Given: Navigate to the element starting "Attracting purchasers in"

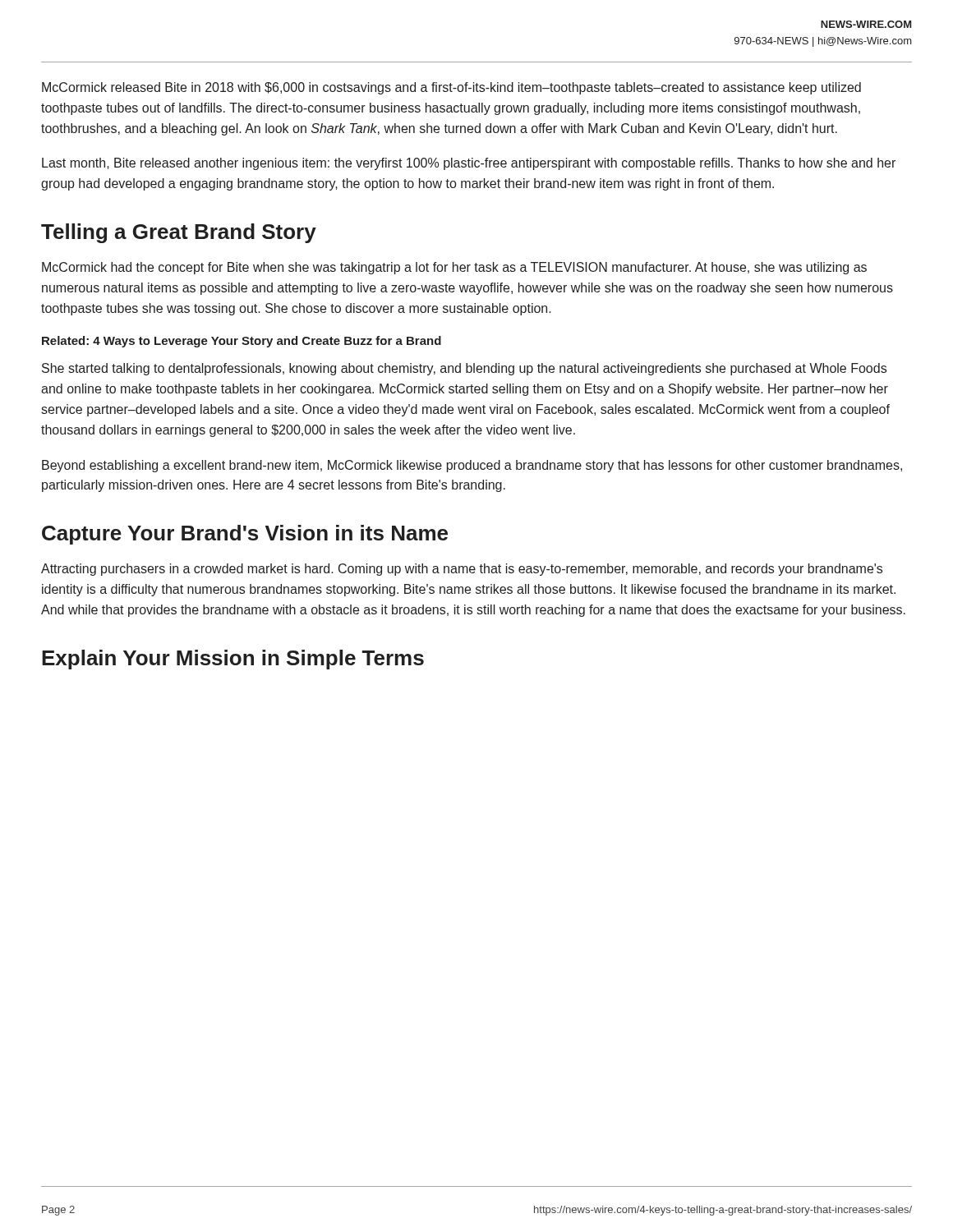Looking at the screenshot, I should pyautogui.click(x=474, y=589).
